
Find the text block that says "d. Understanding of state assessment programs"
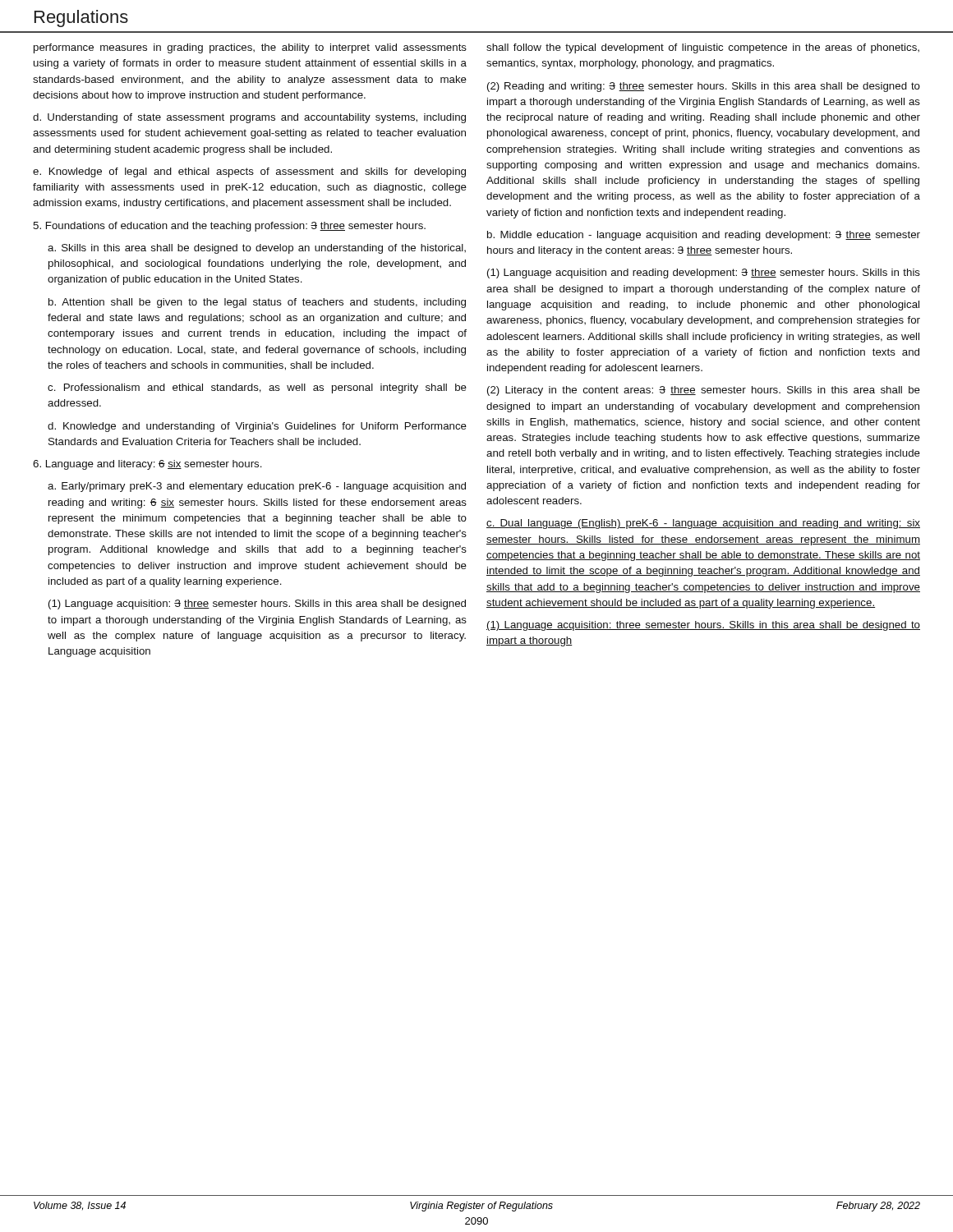(250, 133)
